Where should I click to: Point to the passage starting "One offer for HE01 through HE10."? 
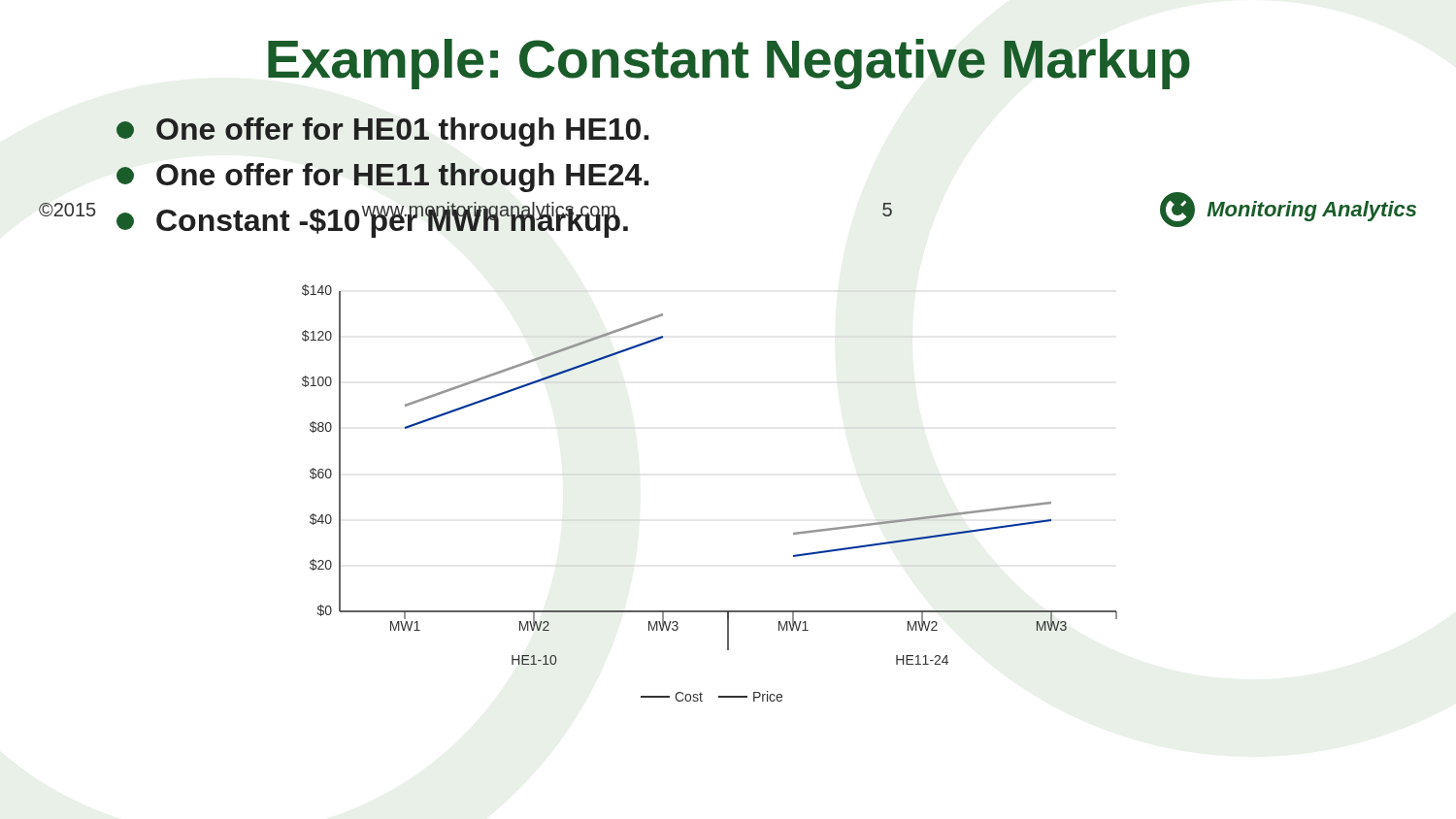382,132
